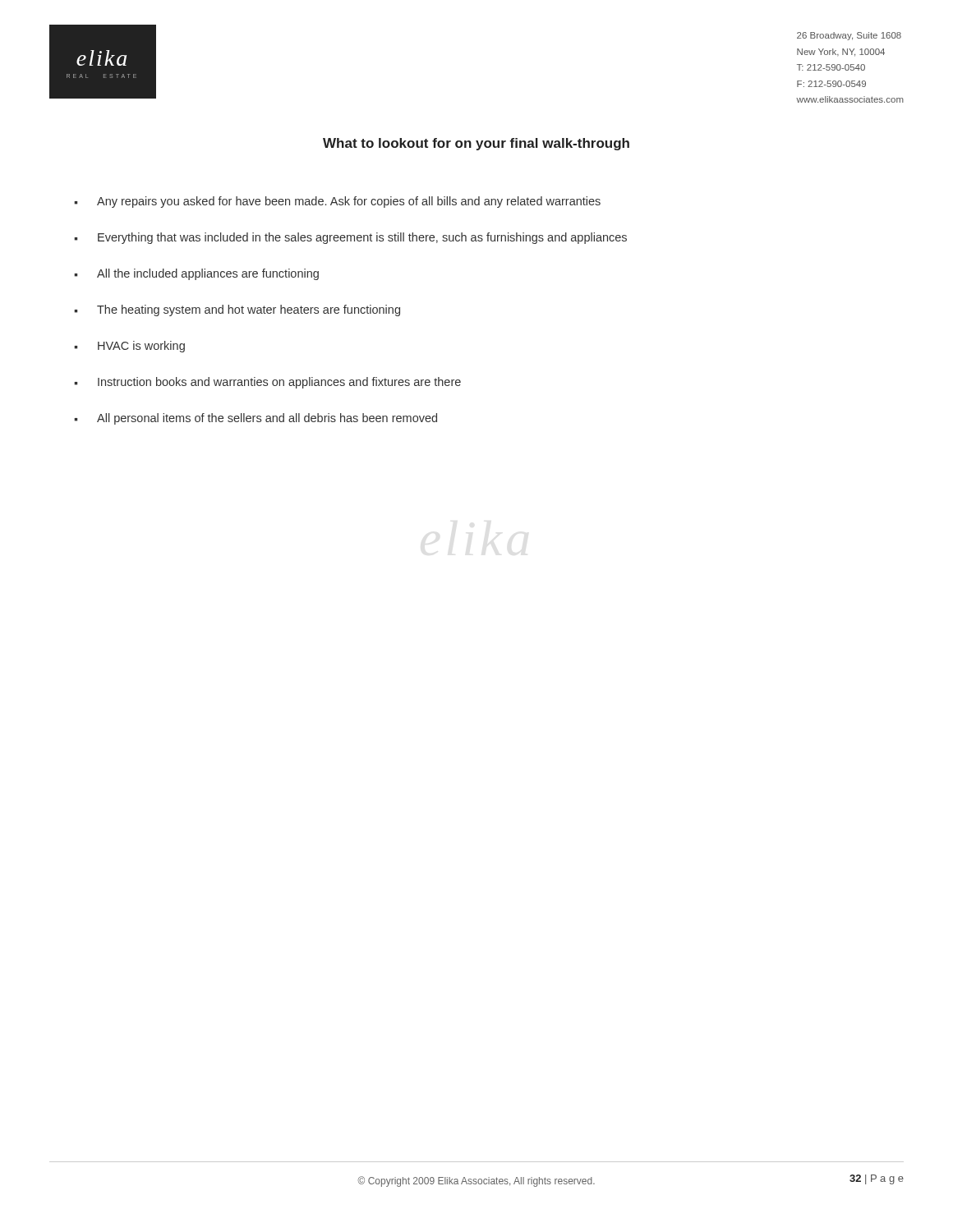Select the text starting "▪ All personal items of the sellers"
The image size is (953, 1232).
[x=256, y=419]
